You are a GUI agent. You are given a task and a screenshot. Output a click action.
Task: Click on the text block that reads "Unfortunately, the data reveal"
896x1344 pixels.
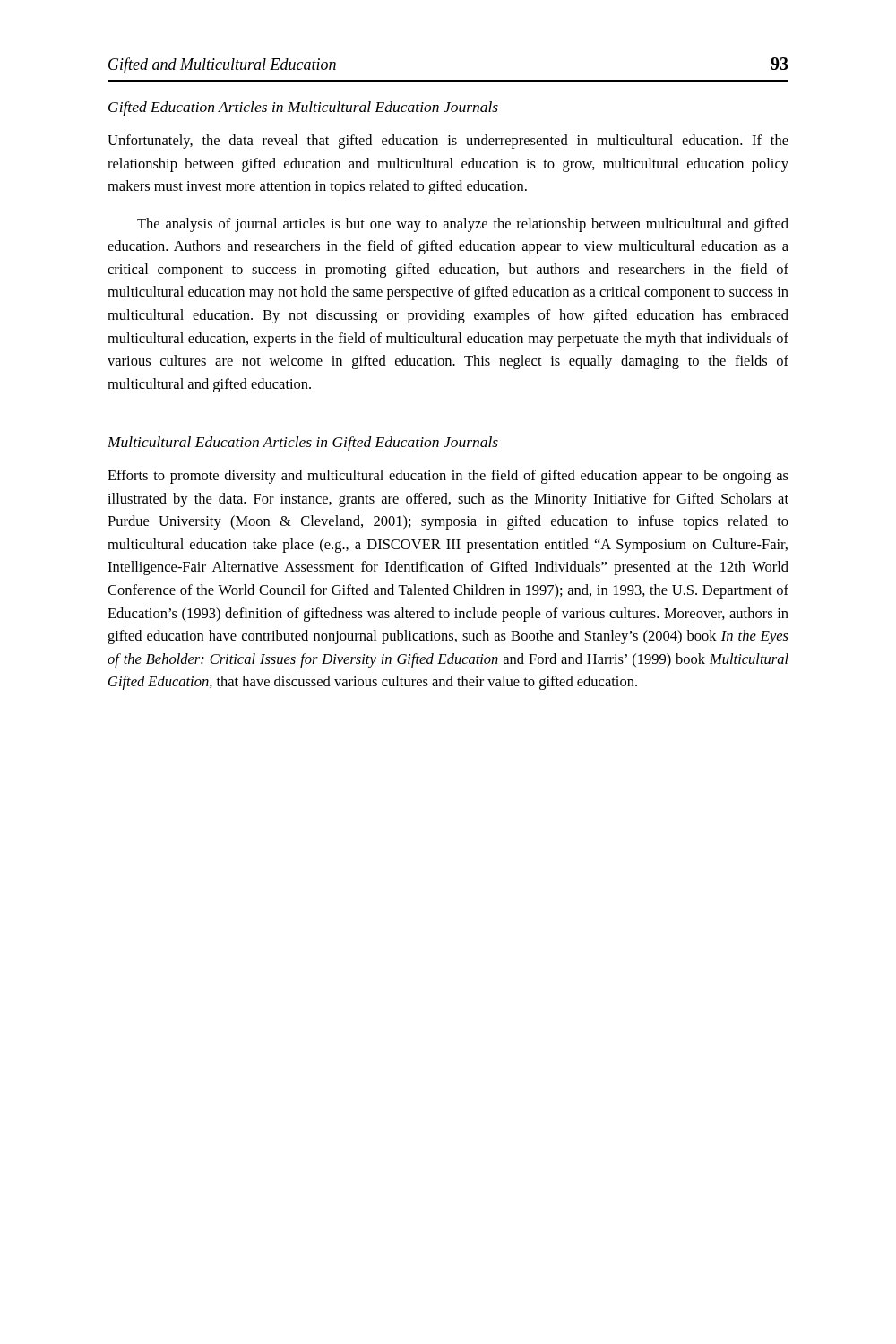pos(448,163)
